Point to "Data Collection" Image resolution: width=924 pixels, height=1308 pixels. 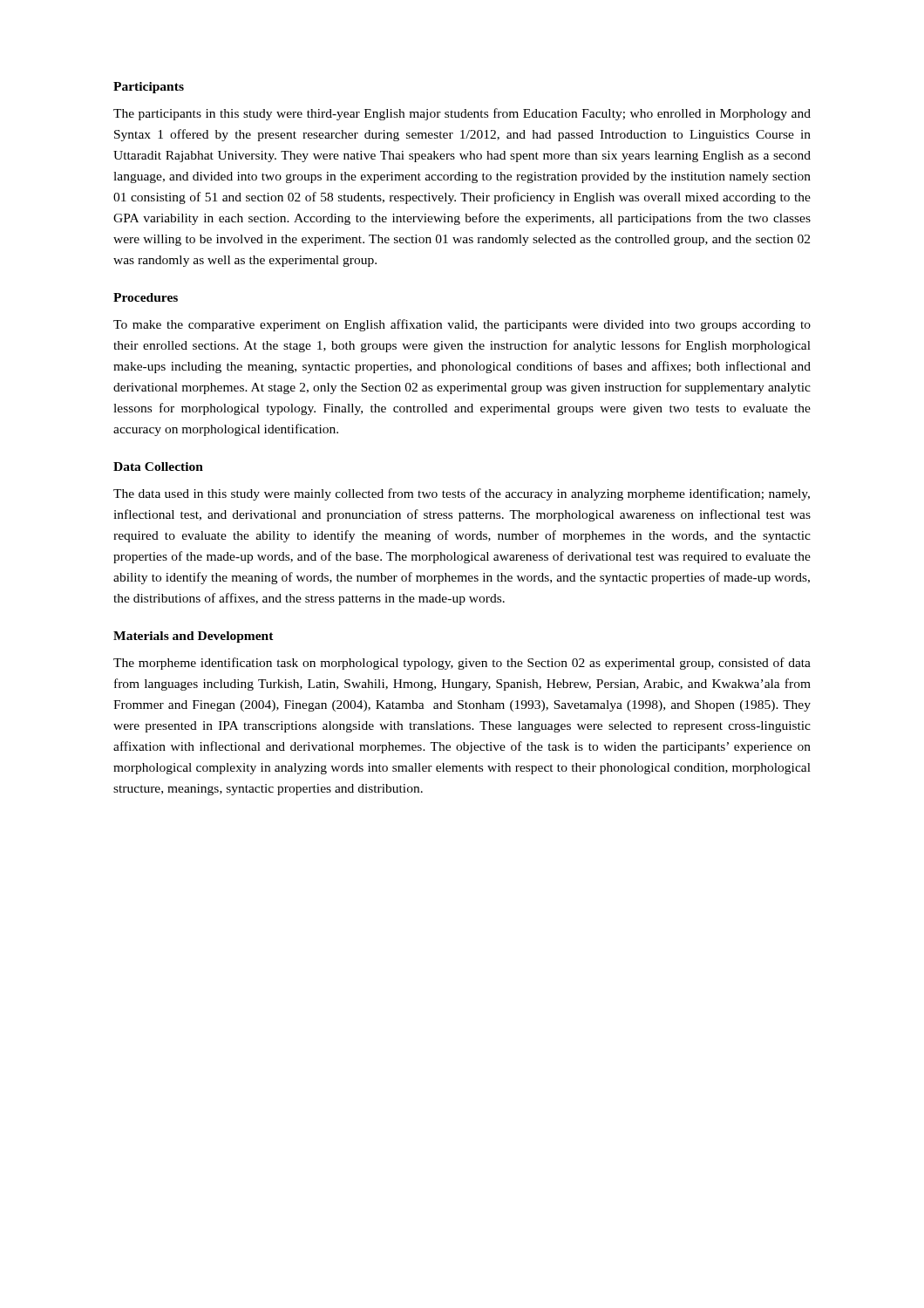click(158, 466)
